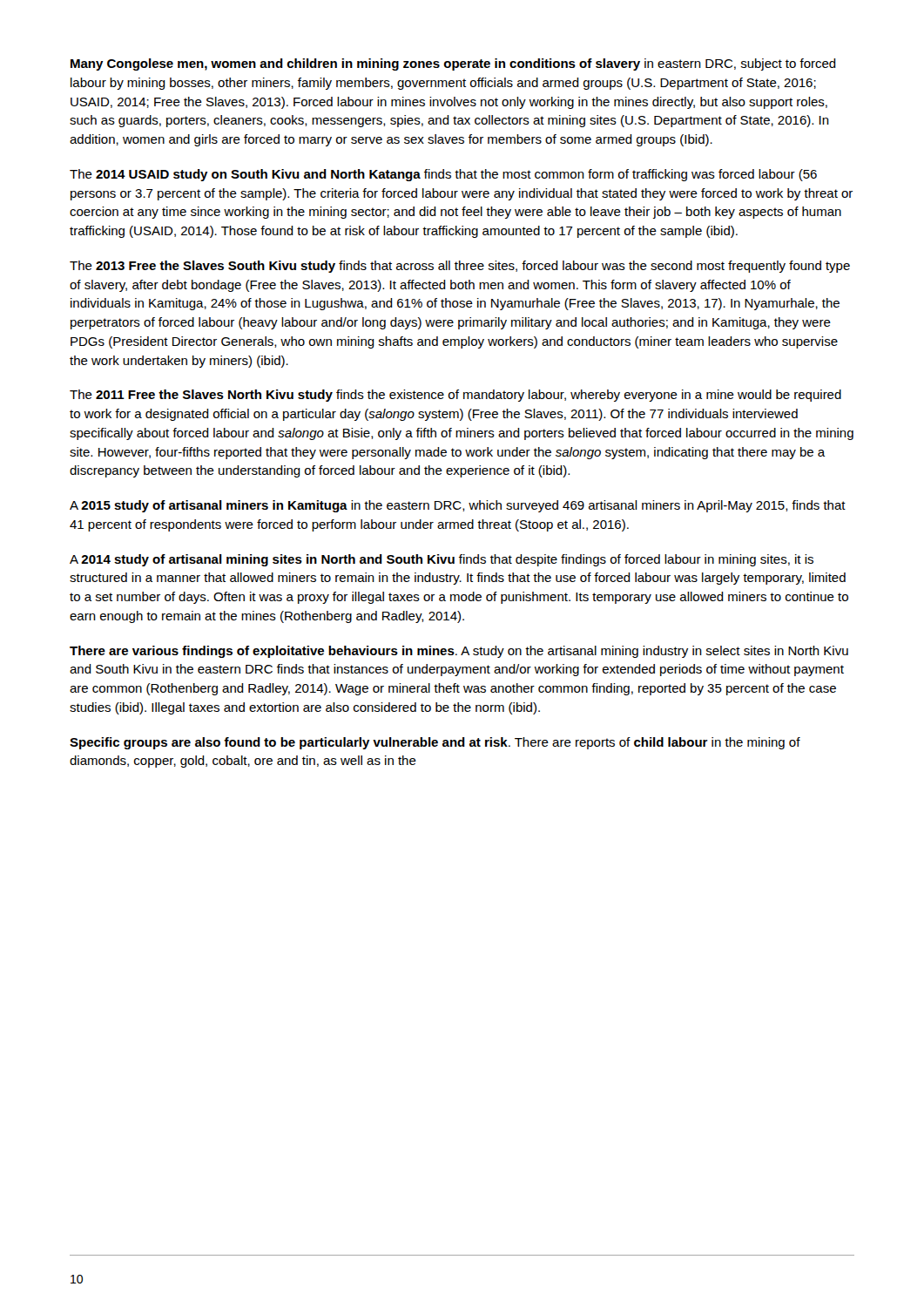Point to the text block starting "A 2015 study of artisanal"
Screen dimensions: 1307x924
[x=457, y=514]
